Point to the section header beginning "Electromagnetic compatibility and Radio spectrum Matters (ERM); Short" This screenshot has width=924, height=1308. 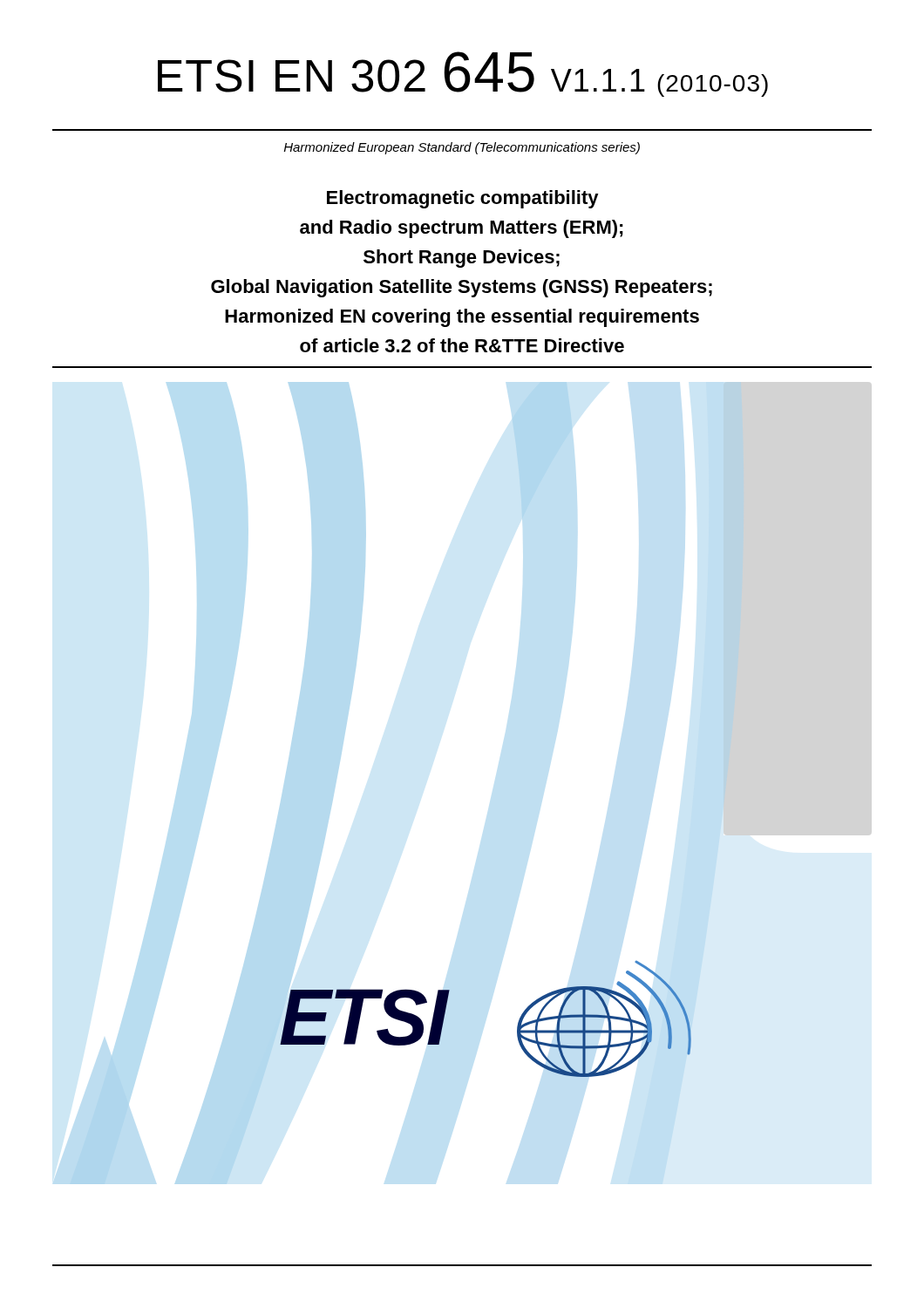point(462,272)
